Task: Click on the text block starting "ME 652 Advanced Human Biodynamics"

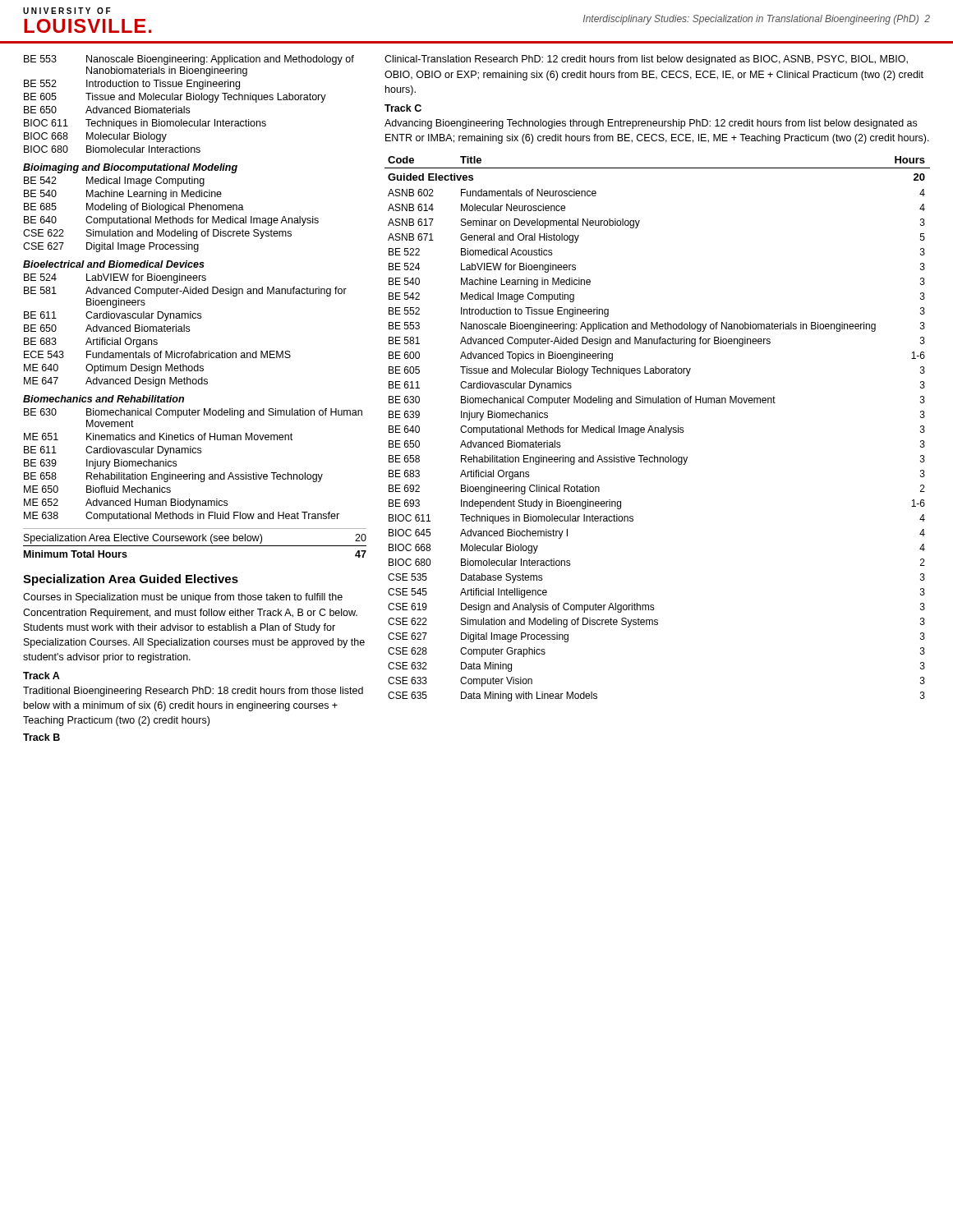Action: [x=126, y=503]
